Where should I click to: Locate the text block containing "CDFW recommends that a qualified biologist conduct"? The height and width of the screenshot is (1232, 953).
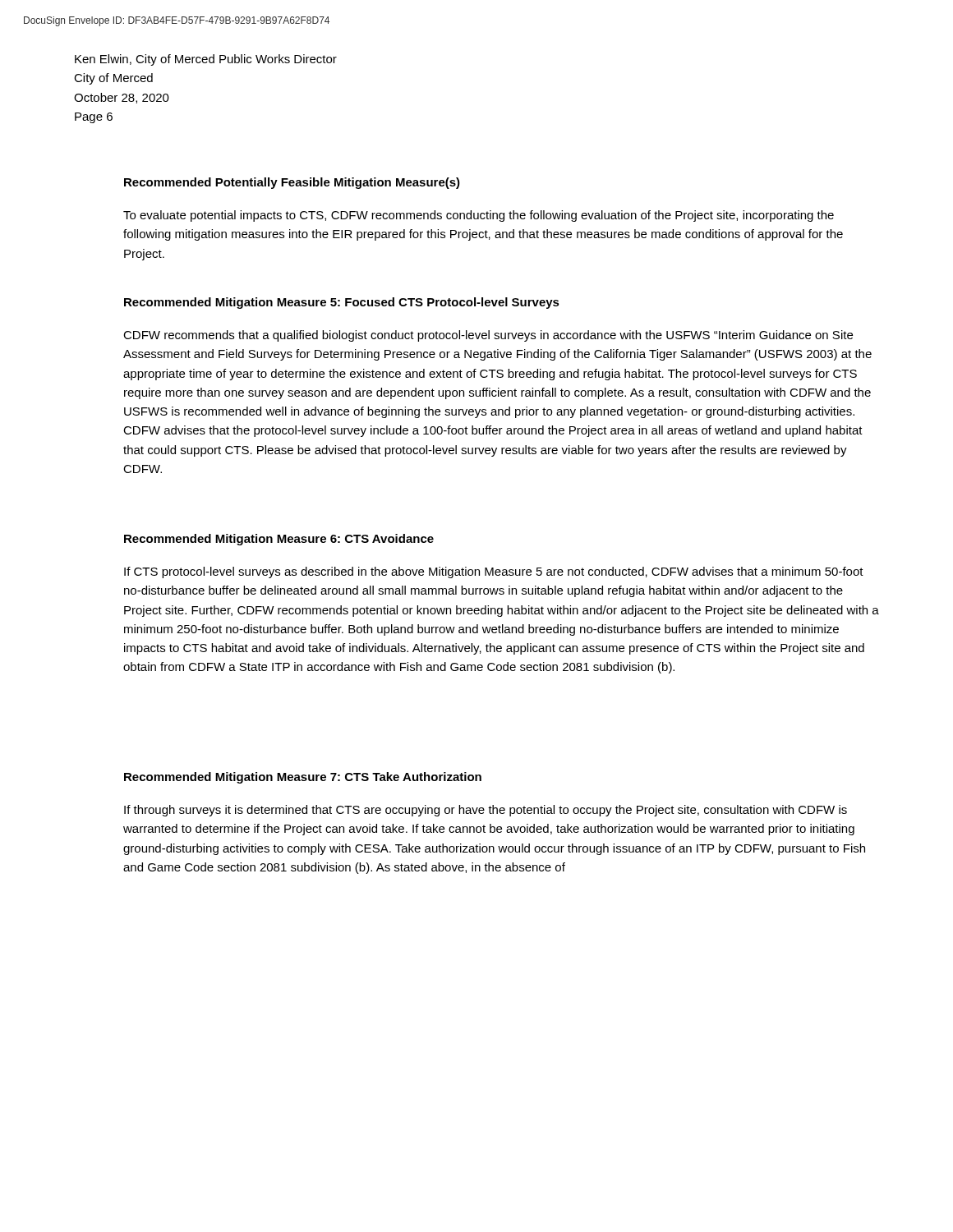click(501, 402)
